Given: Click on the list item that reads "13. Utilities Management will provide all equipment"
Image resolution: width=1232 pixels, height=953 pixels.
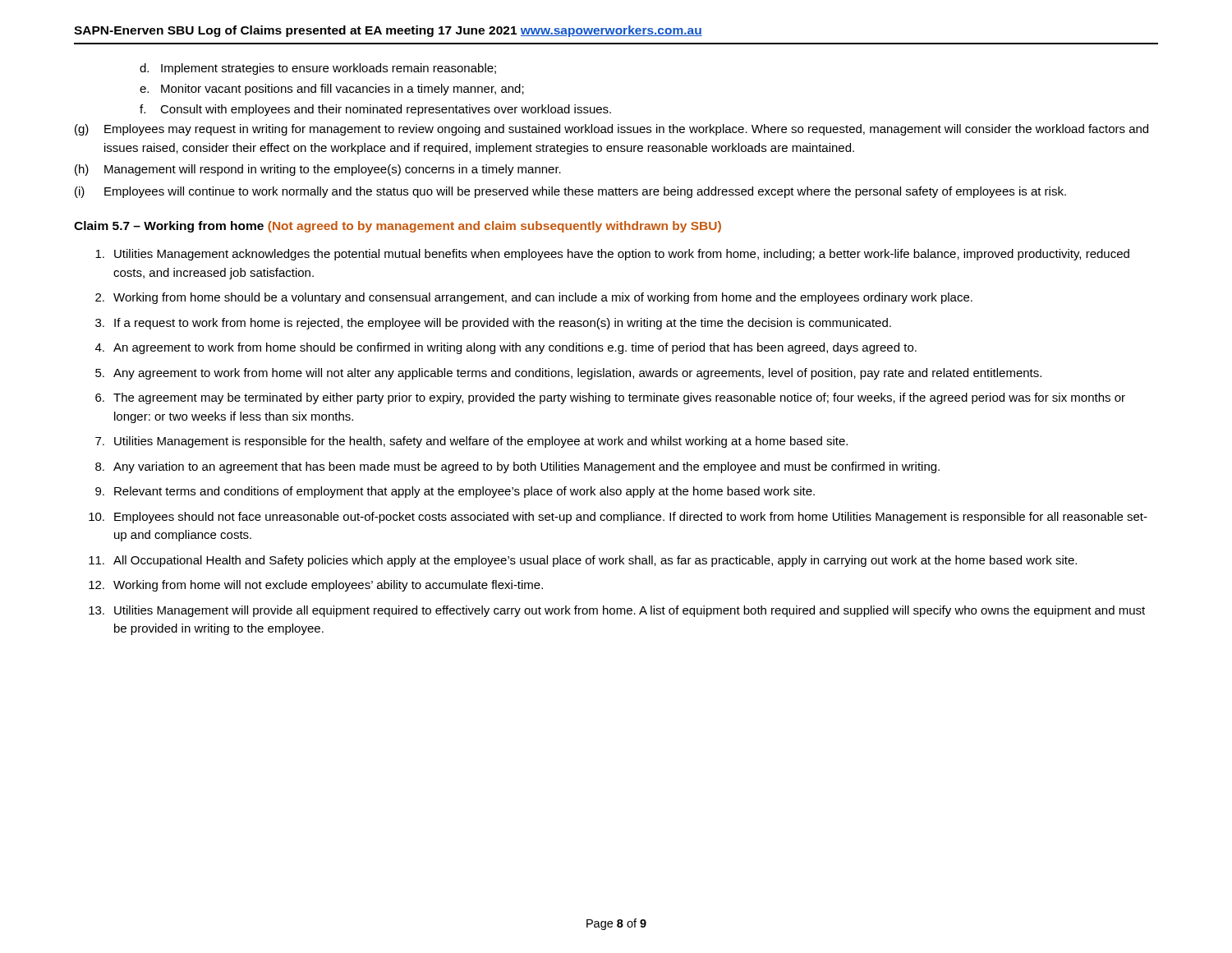Looking at the screenshot, I should tap(616, 620).
